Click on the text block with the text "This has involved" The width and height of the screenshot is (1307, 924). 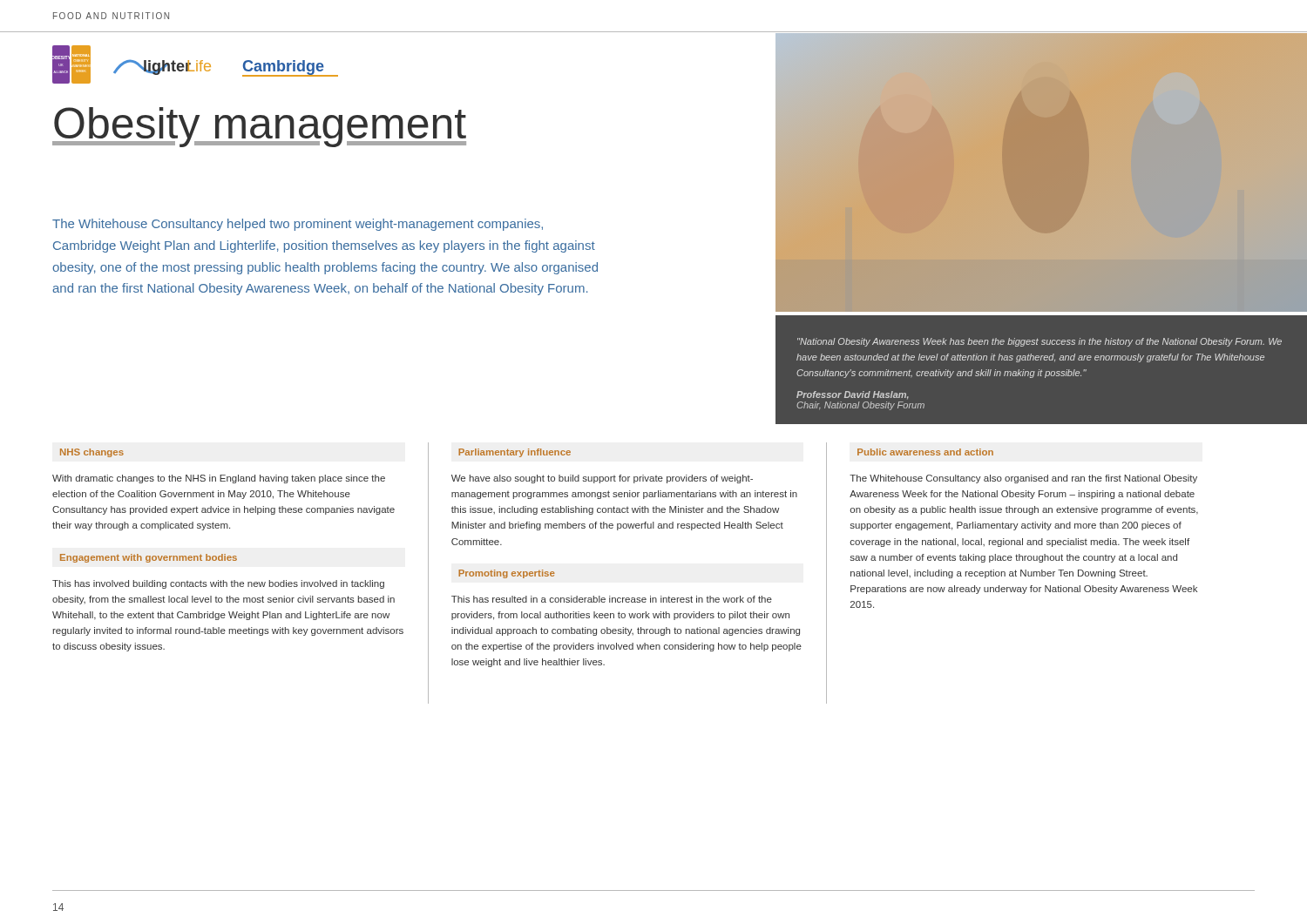(228, 615)
